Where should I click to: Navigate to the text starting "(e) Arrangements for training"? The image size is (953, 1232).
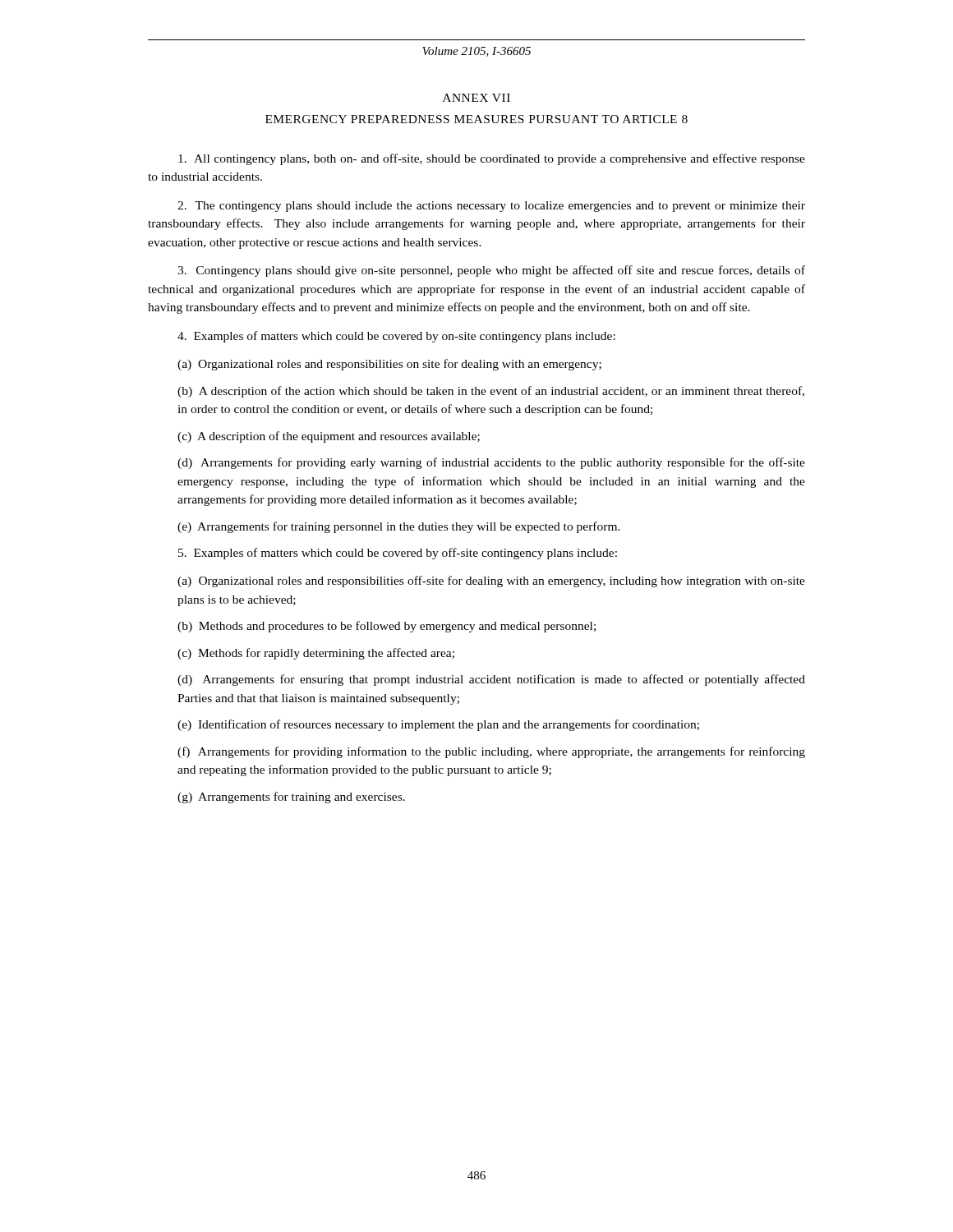tap(399, 526)
